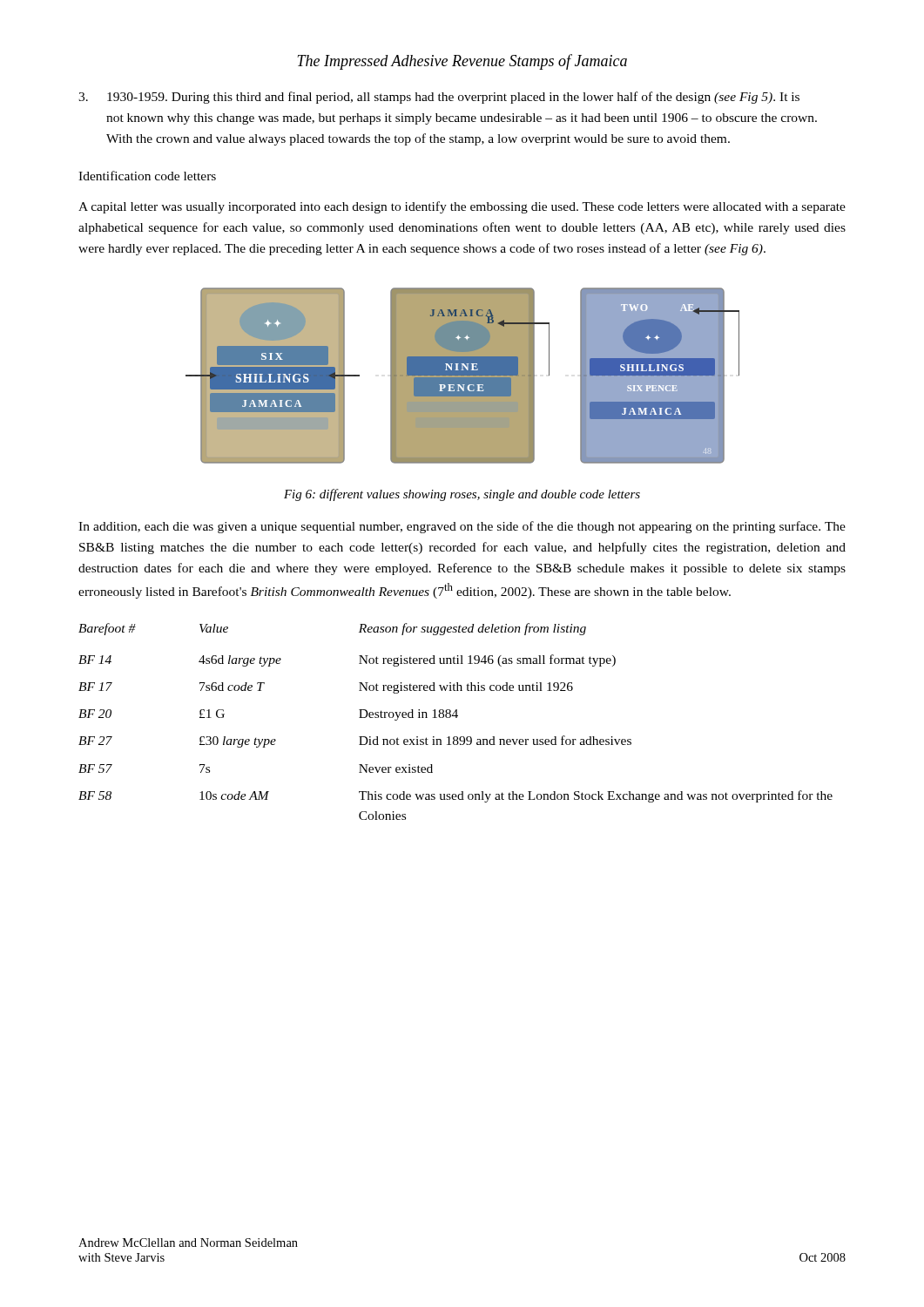Locate the text block that reads "A capital letter"
This screenshot has height=1307, width=924.
tap(462, 227)
